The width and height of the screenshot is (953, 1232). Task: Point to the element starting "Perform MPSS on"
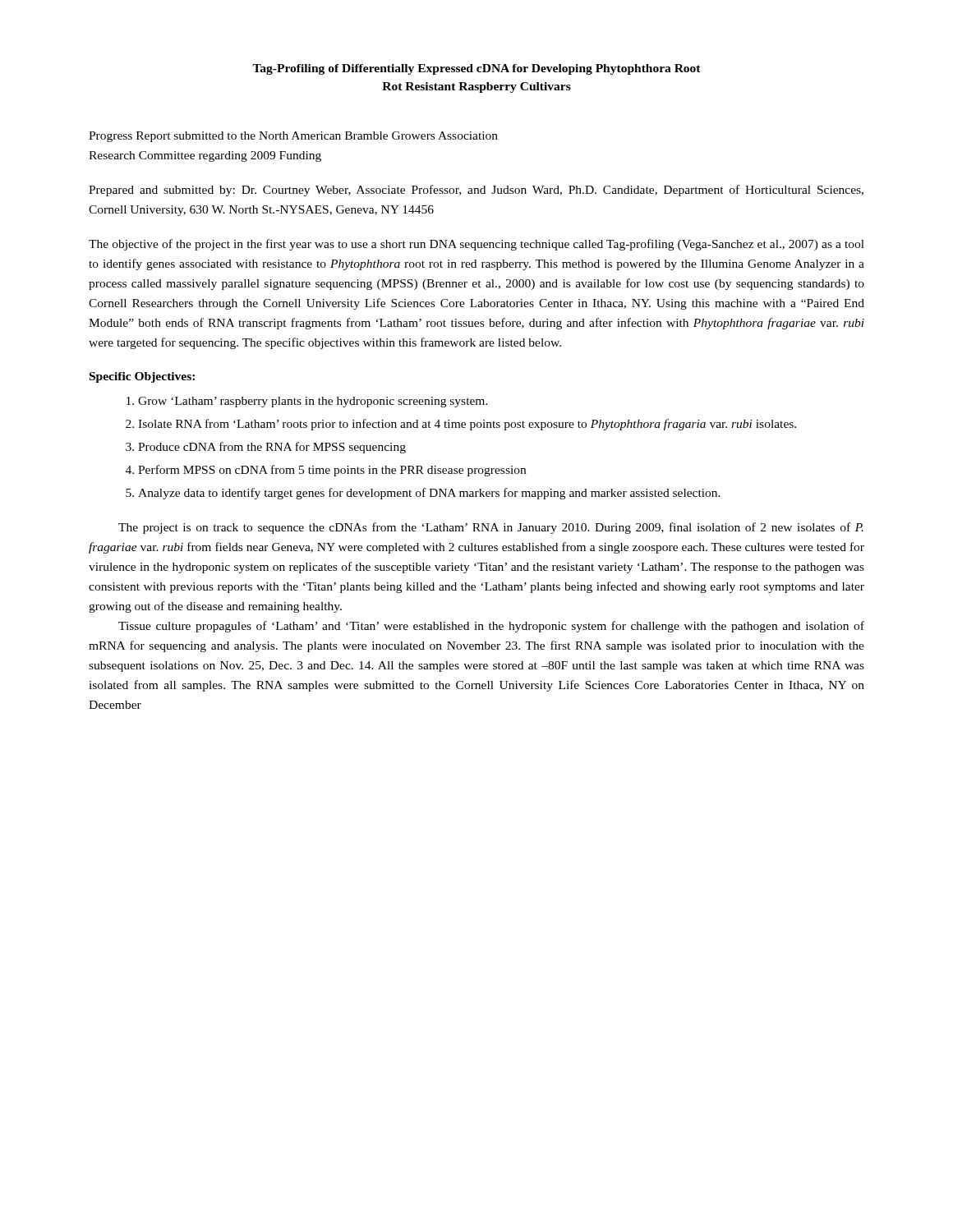click(x=332, y=469)
